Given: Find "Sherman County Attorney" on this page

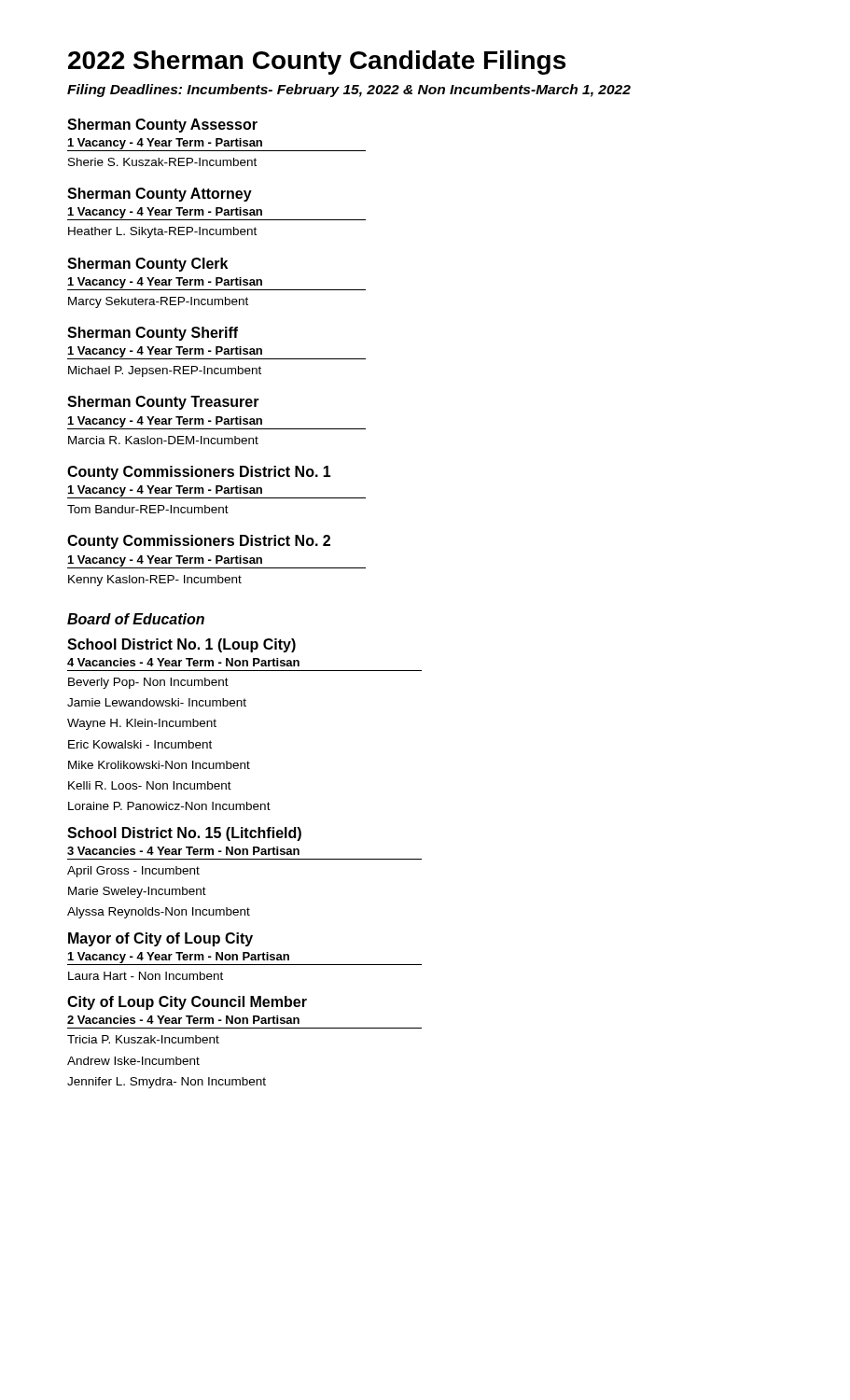Looking at the screenshot, I should [x=160, y=195].
